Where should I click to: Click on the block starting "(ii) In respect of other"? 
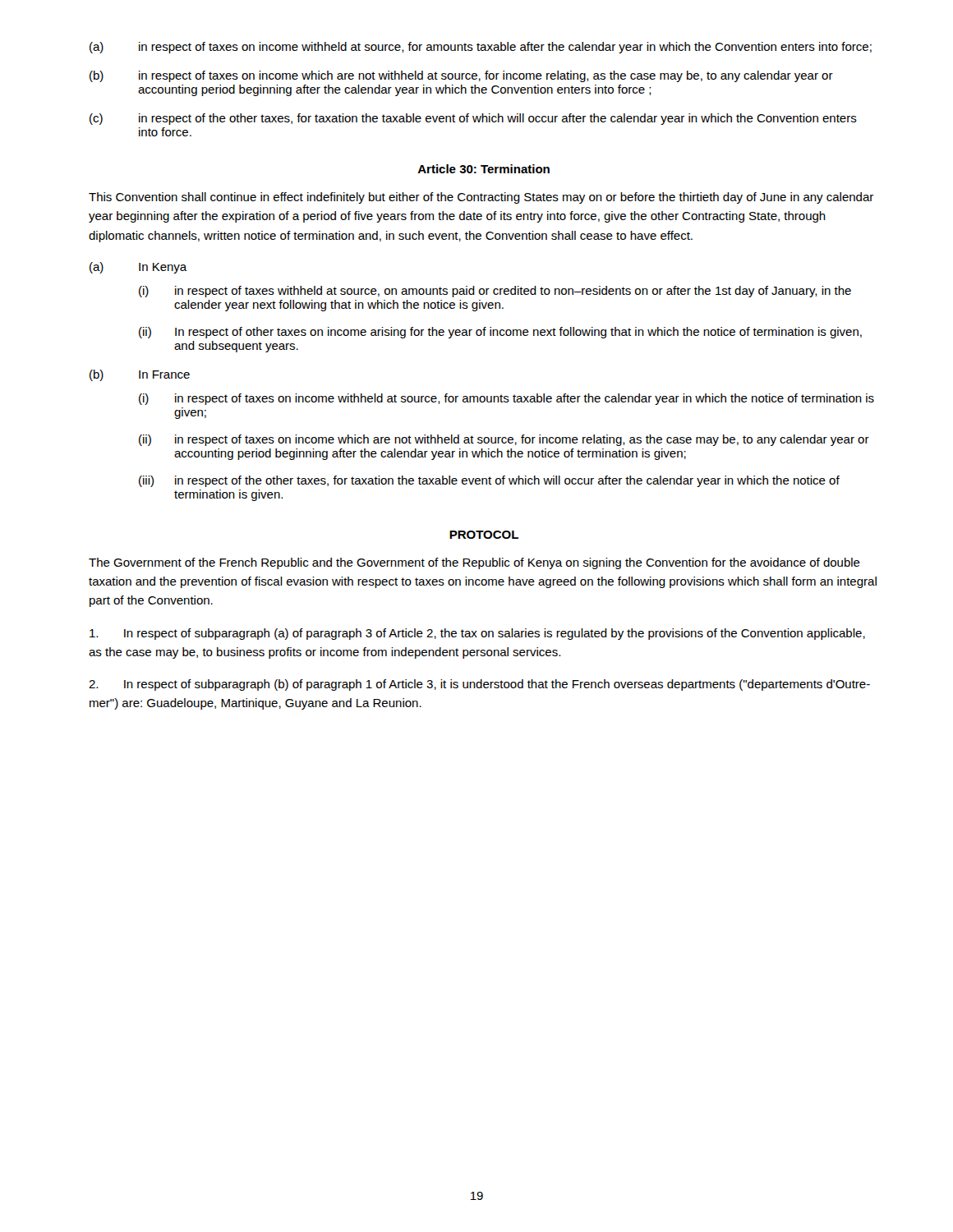(509, 338)
